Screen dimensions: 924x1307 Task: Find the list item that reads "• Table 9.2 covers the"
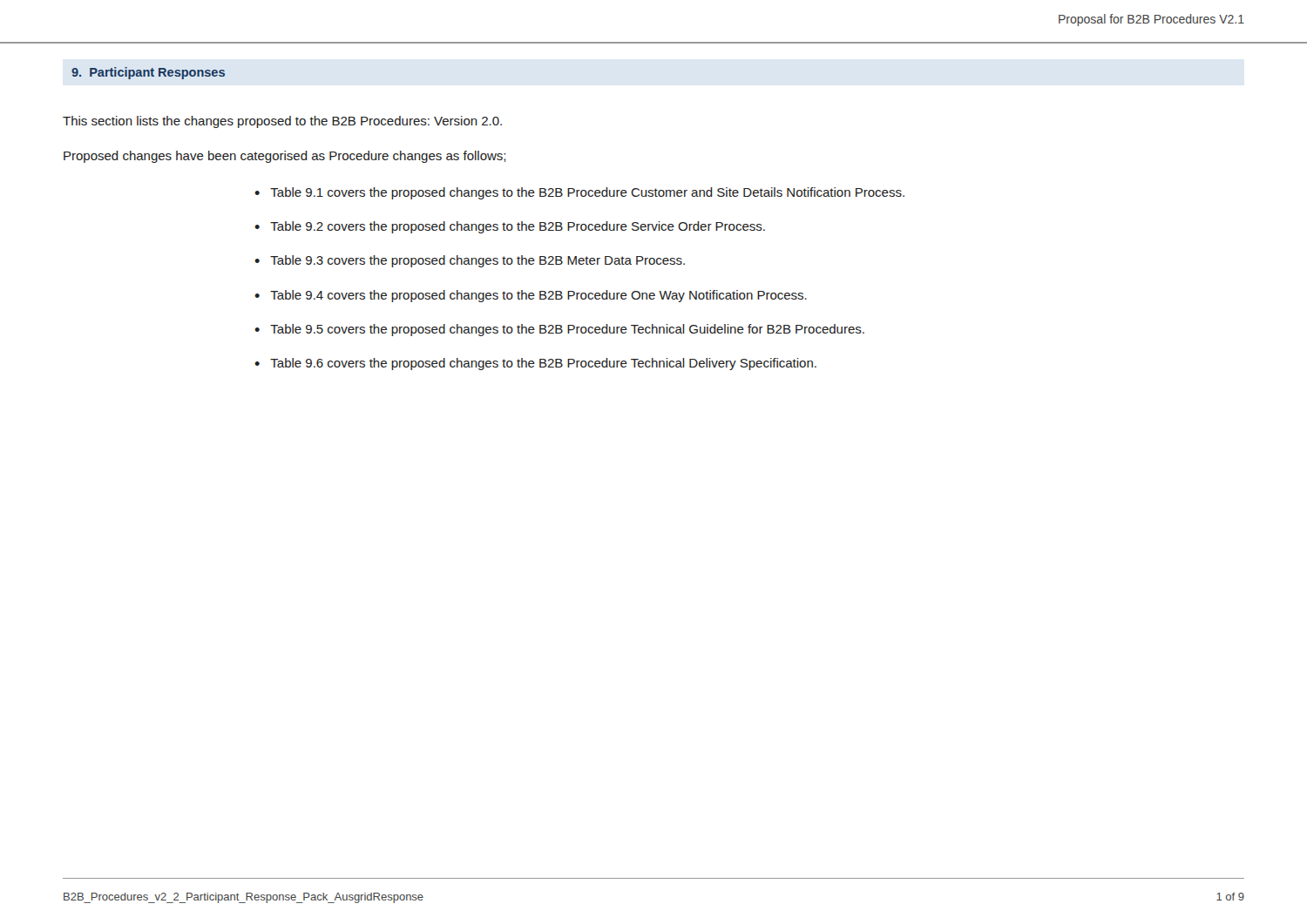(x=510, y=228)
